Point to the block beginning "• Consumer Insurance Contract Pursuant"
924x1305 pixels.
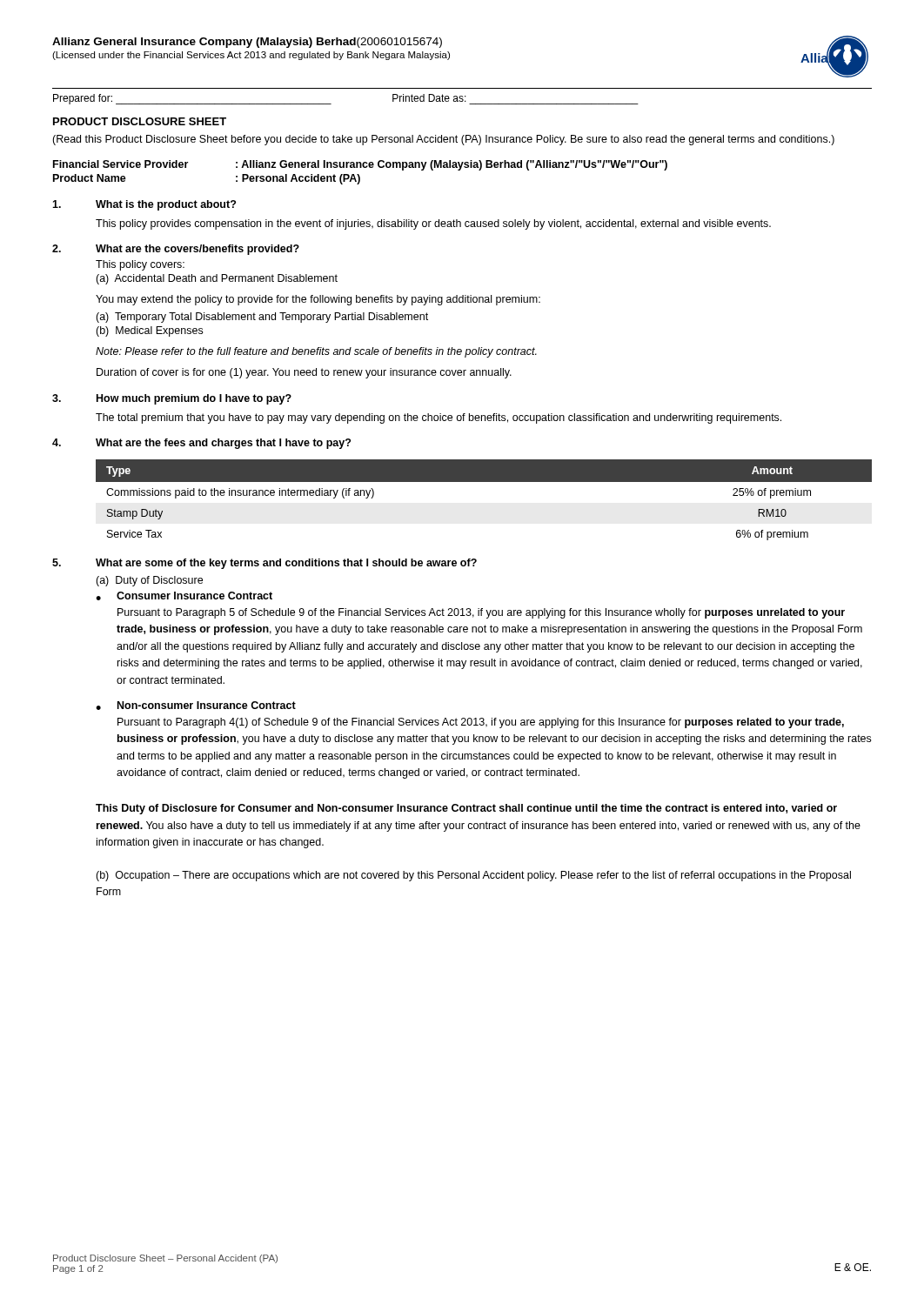point(462,642)
